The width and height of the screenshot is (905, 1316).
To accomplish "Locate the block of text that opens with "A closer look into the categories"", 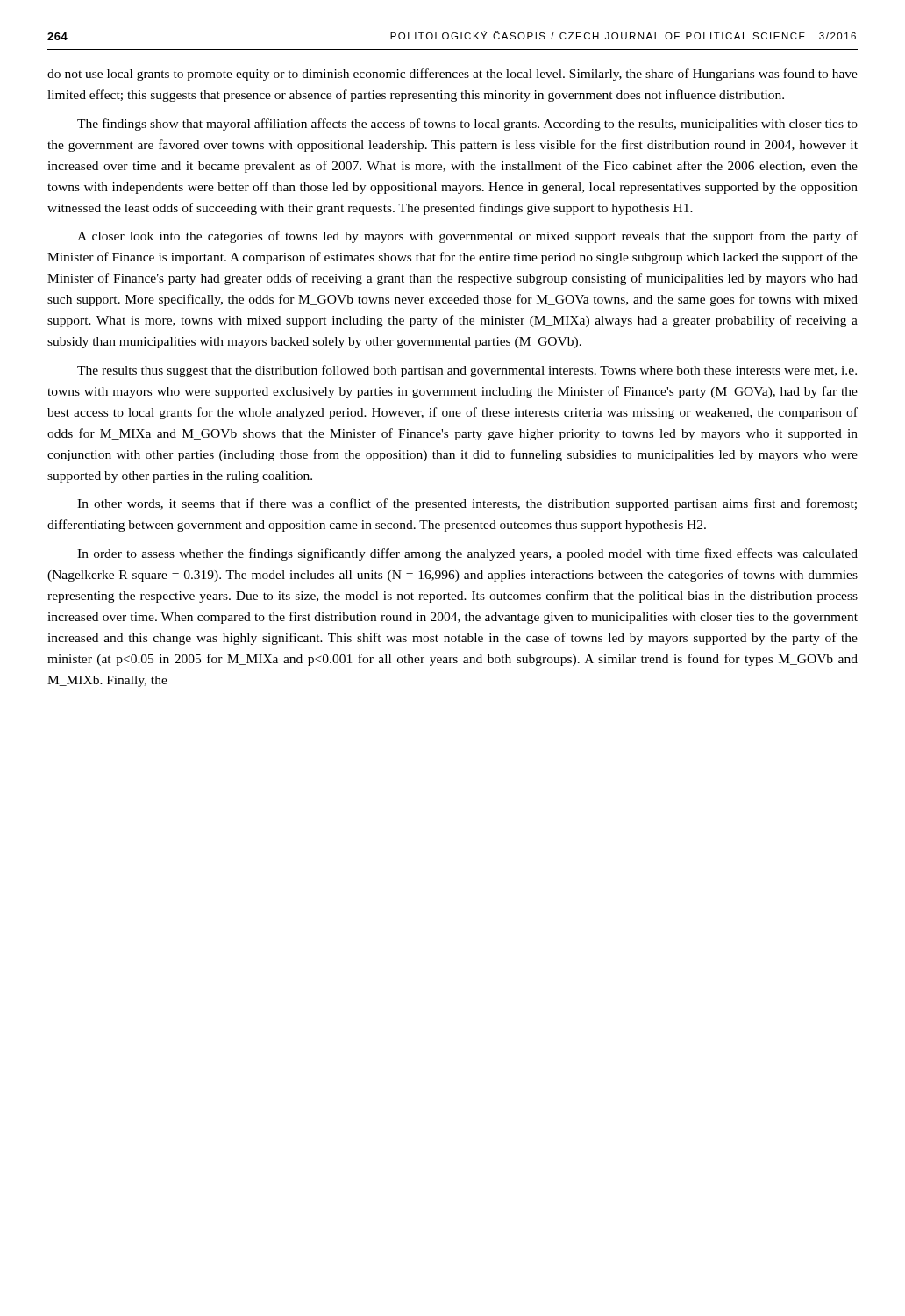I will pyautogui.click(x=452, y=289).
